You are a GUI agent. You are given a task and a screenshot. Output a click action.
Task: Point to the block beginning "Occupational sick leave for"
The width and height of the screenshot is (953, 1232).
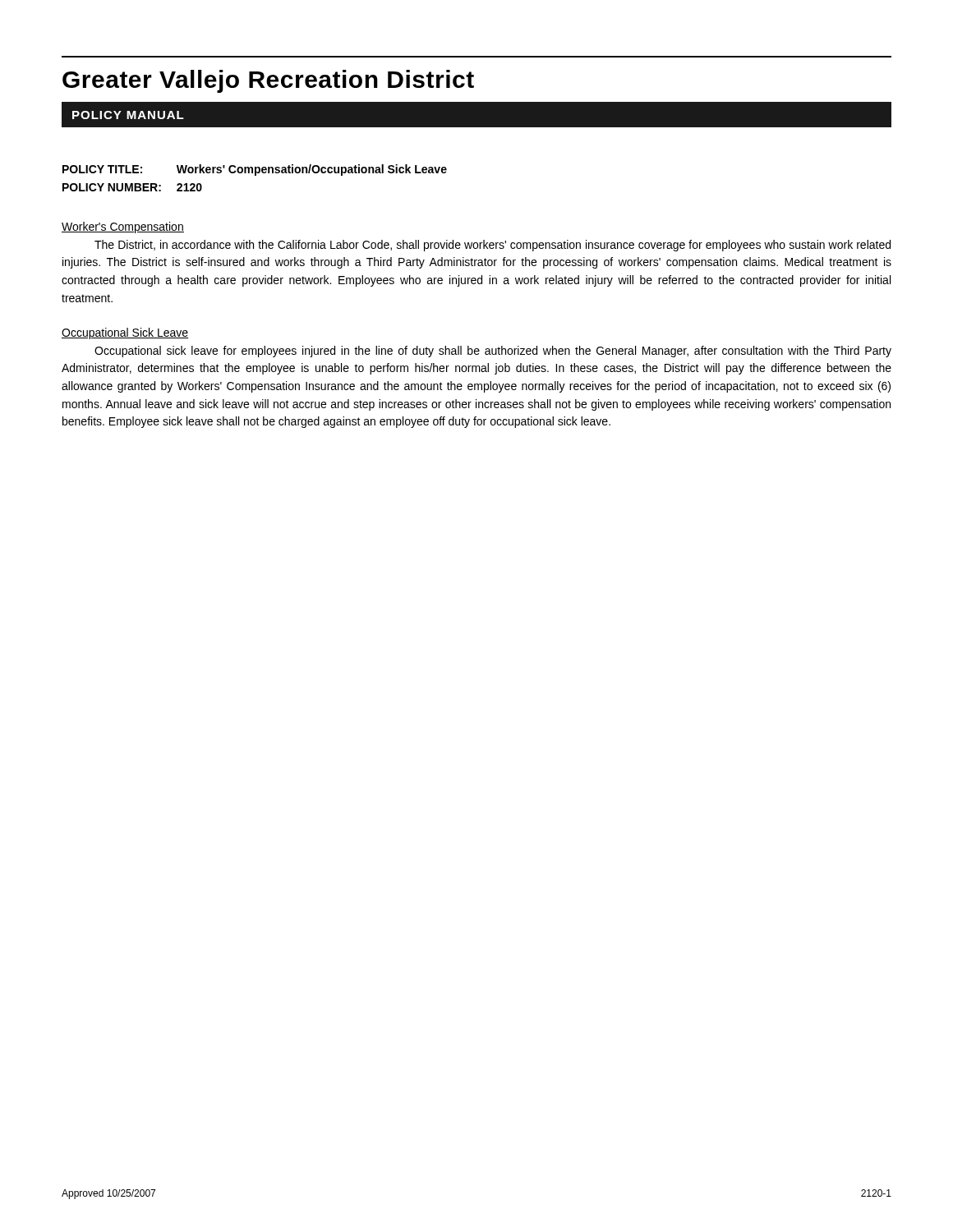(476, 387)
